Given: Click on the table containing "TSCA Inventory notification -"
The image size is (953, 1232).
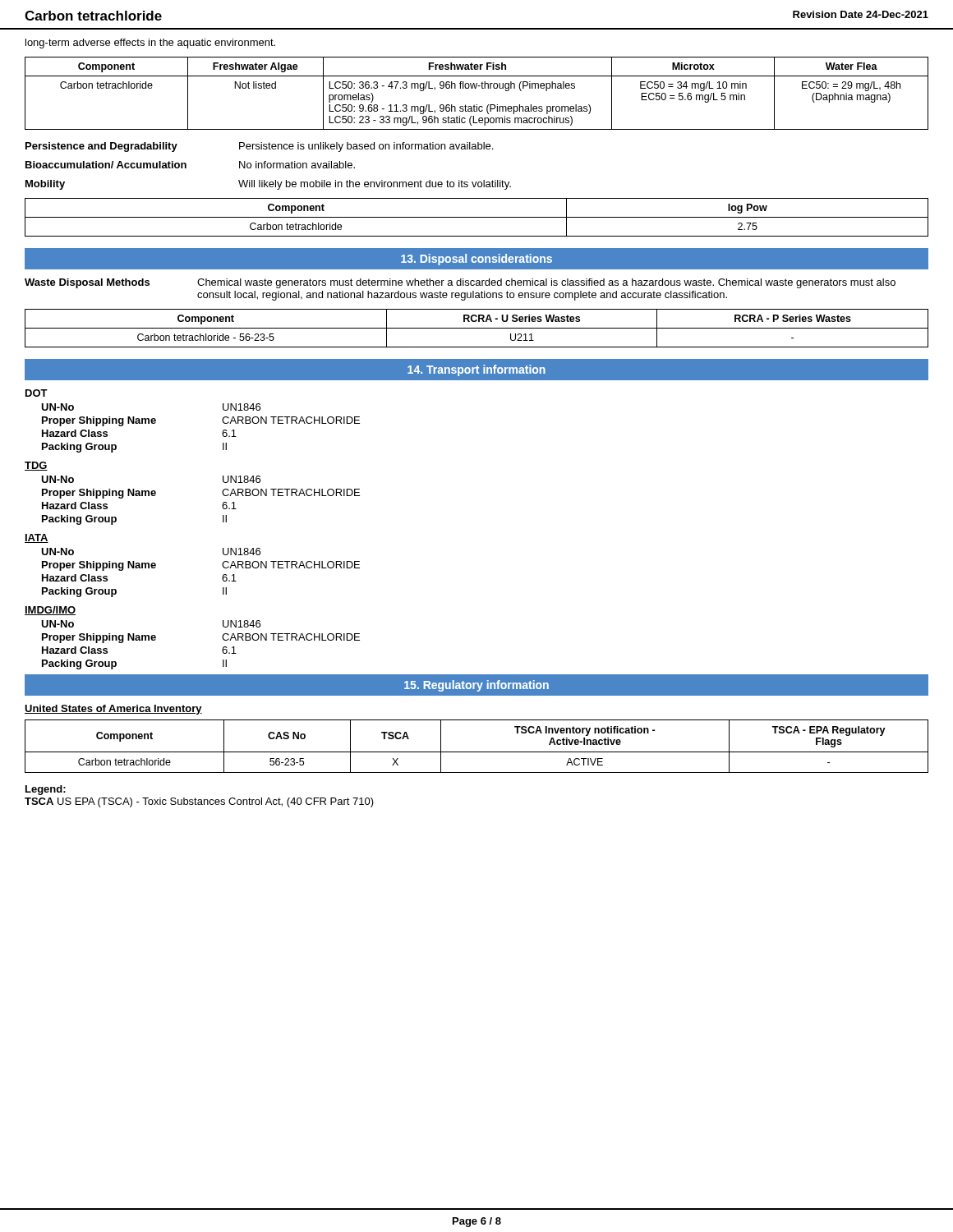Looking at the screenshot, I should point(476,746).
